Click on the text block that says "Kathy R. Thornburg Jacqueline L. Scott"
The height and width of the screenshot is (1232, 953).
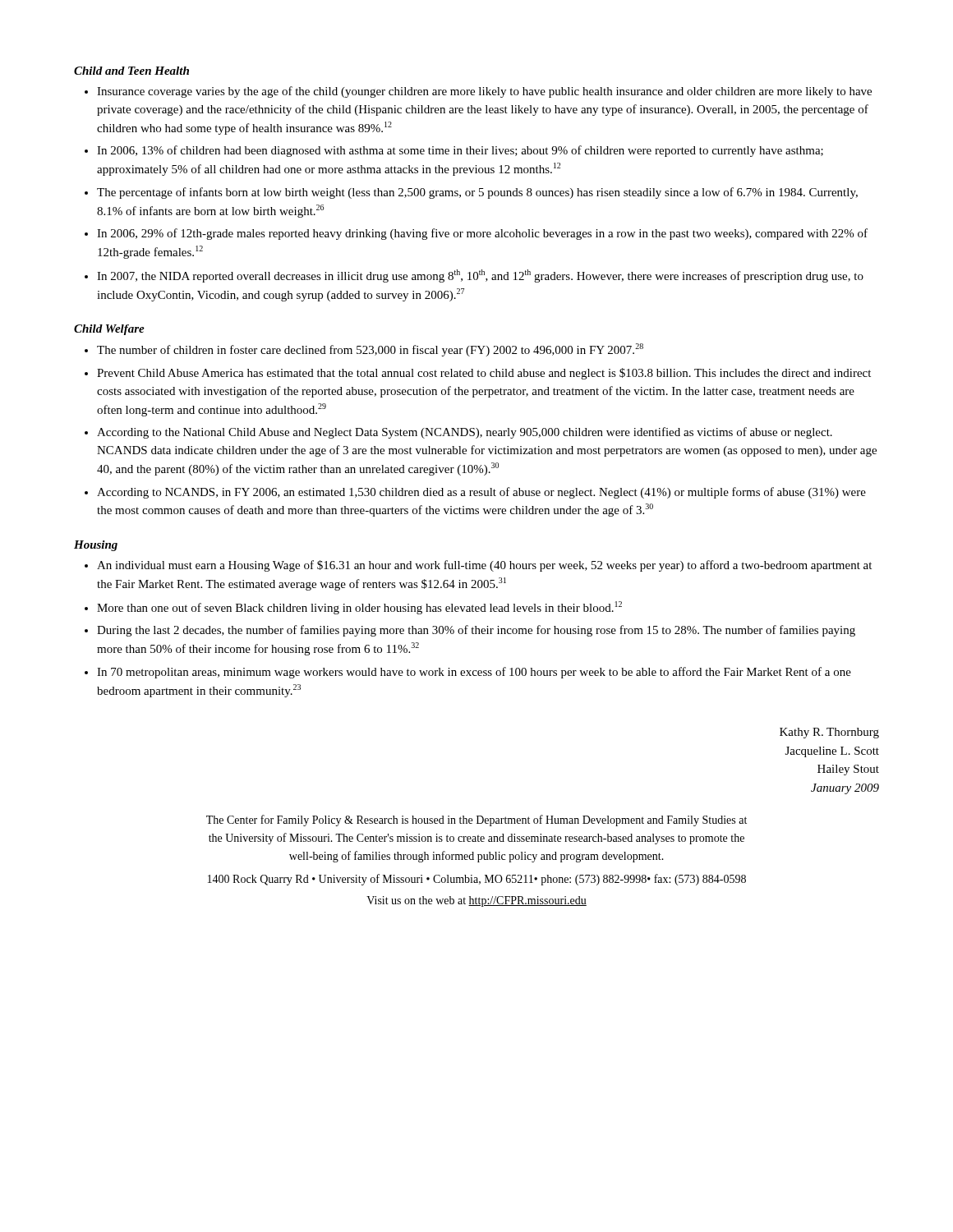click(829, 760)
